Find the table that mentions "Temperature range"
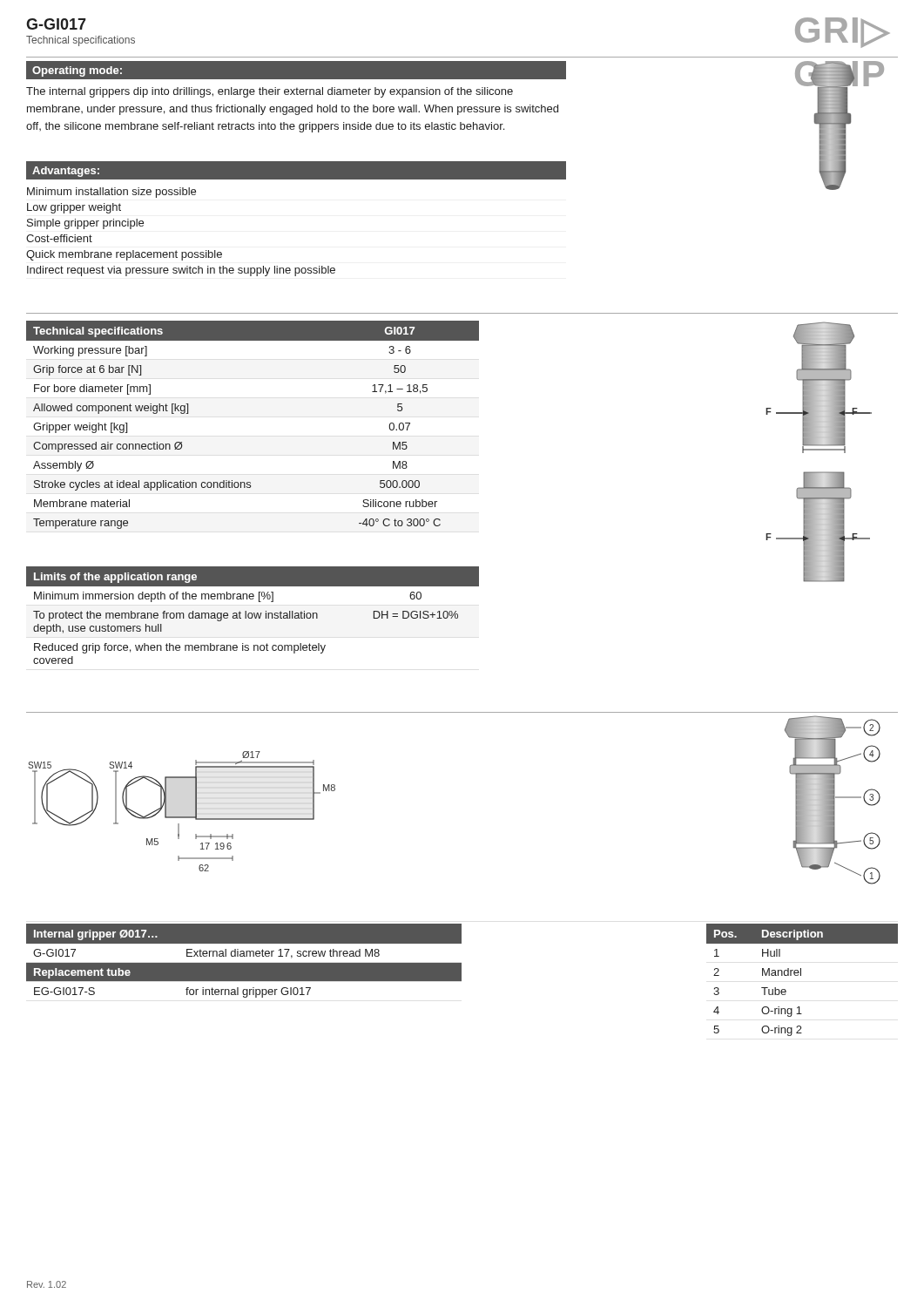The width and height of the screenshot is (924, 1307). (x=253, y=426)
